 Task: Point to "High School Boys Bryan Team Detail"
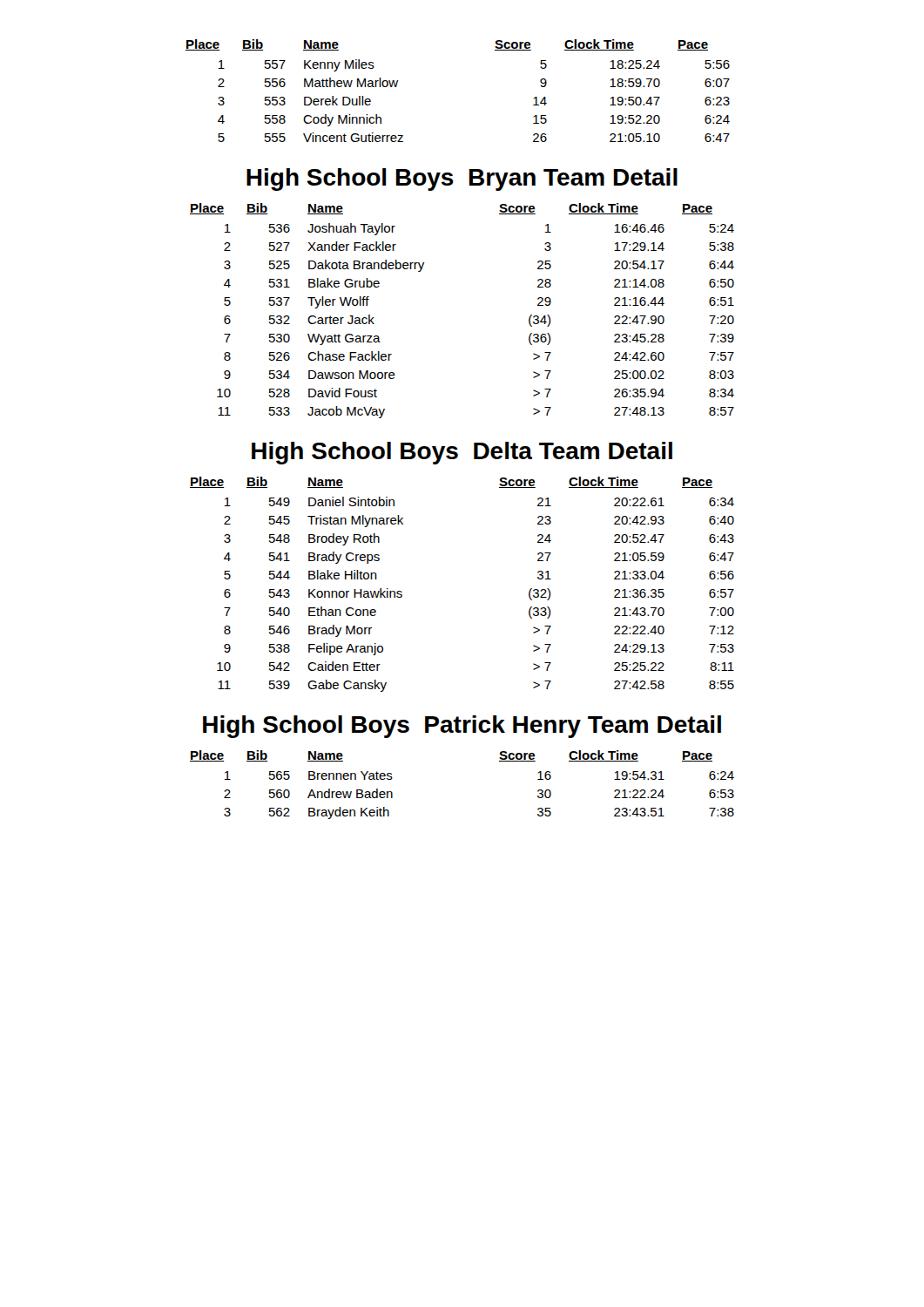click(462, 177)
